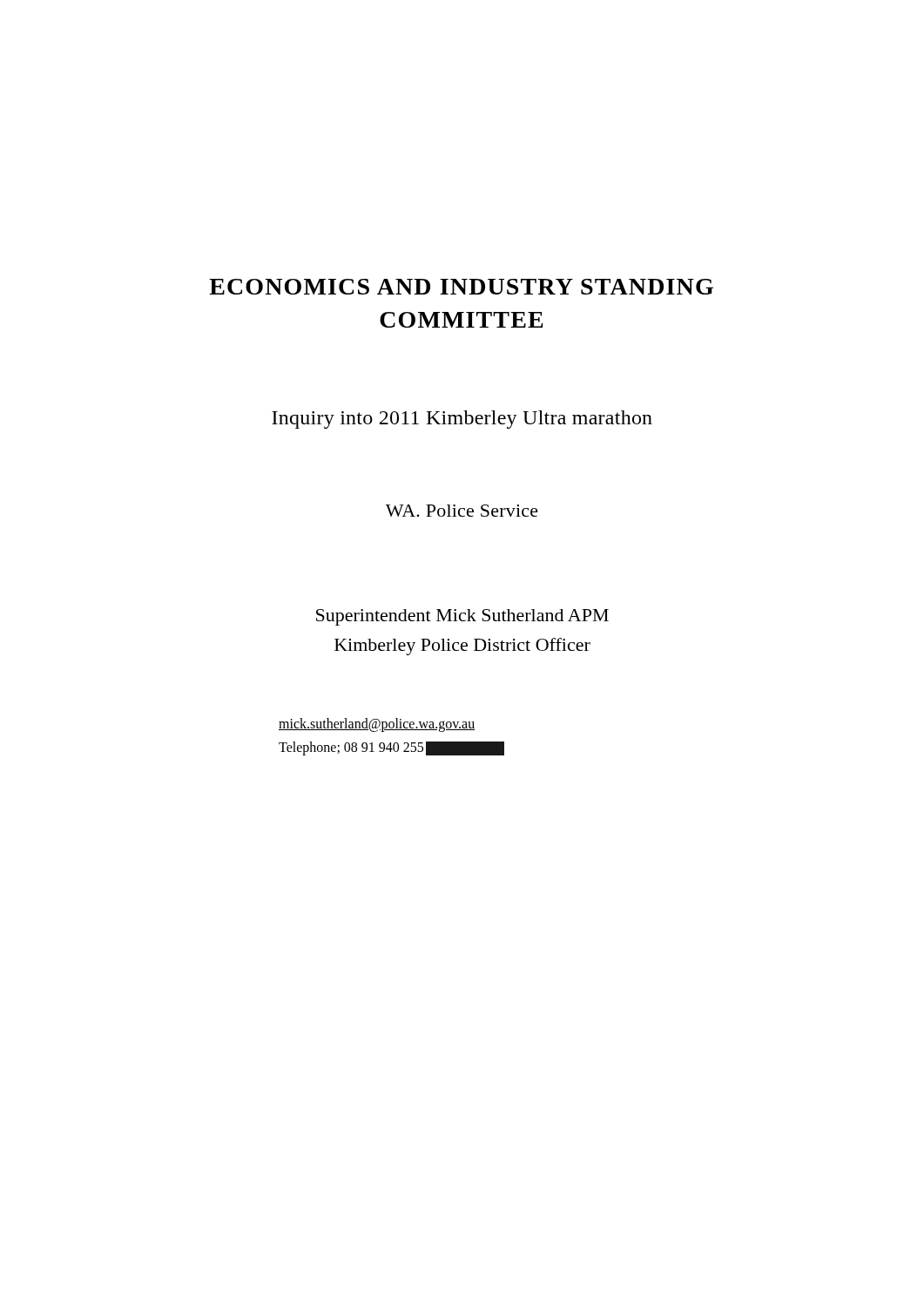Select the text block with the text "mick.sutherland@police.wa.gov.au Telephone; 08 91 940"
The image size is (924, 1307).
(391, 738)
